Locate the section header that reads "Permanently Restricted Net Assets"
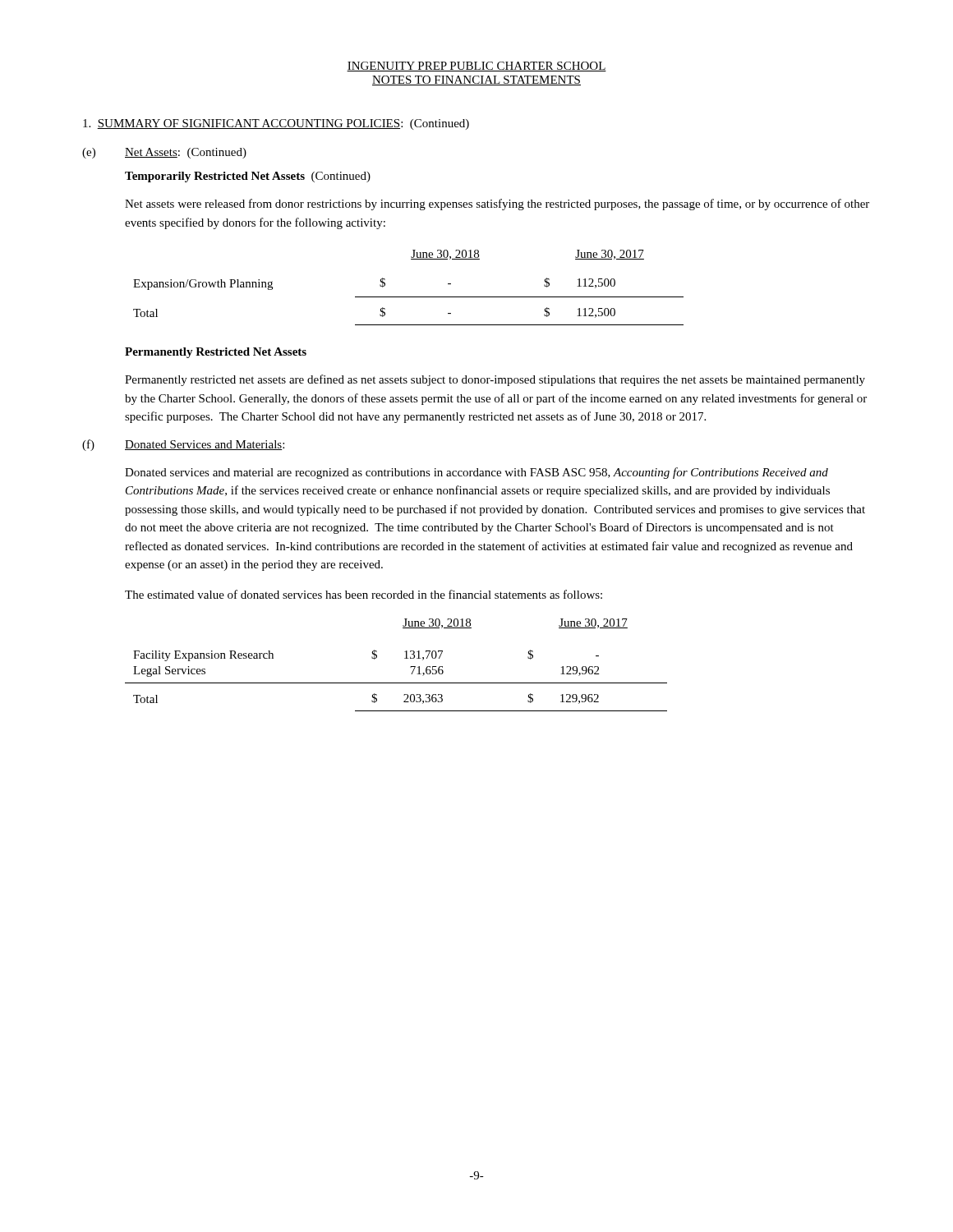 pos(216,352)
